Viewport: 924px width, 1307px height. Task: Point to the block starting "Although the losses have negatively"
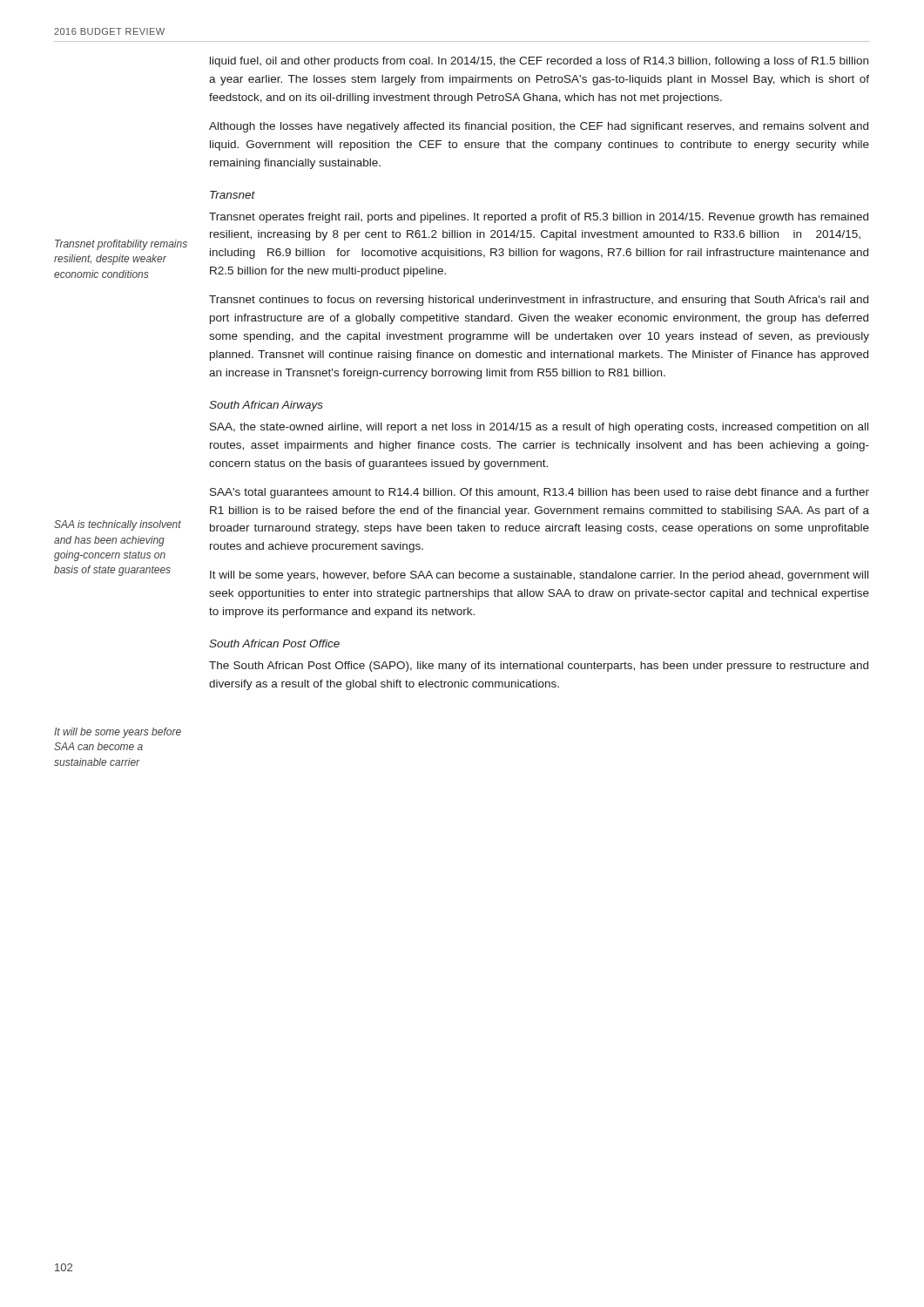[539, 145]
